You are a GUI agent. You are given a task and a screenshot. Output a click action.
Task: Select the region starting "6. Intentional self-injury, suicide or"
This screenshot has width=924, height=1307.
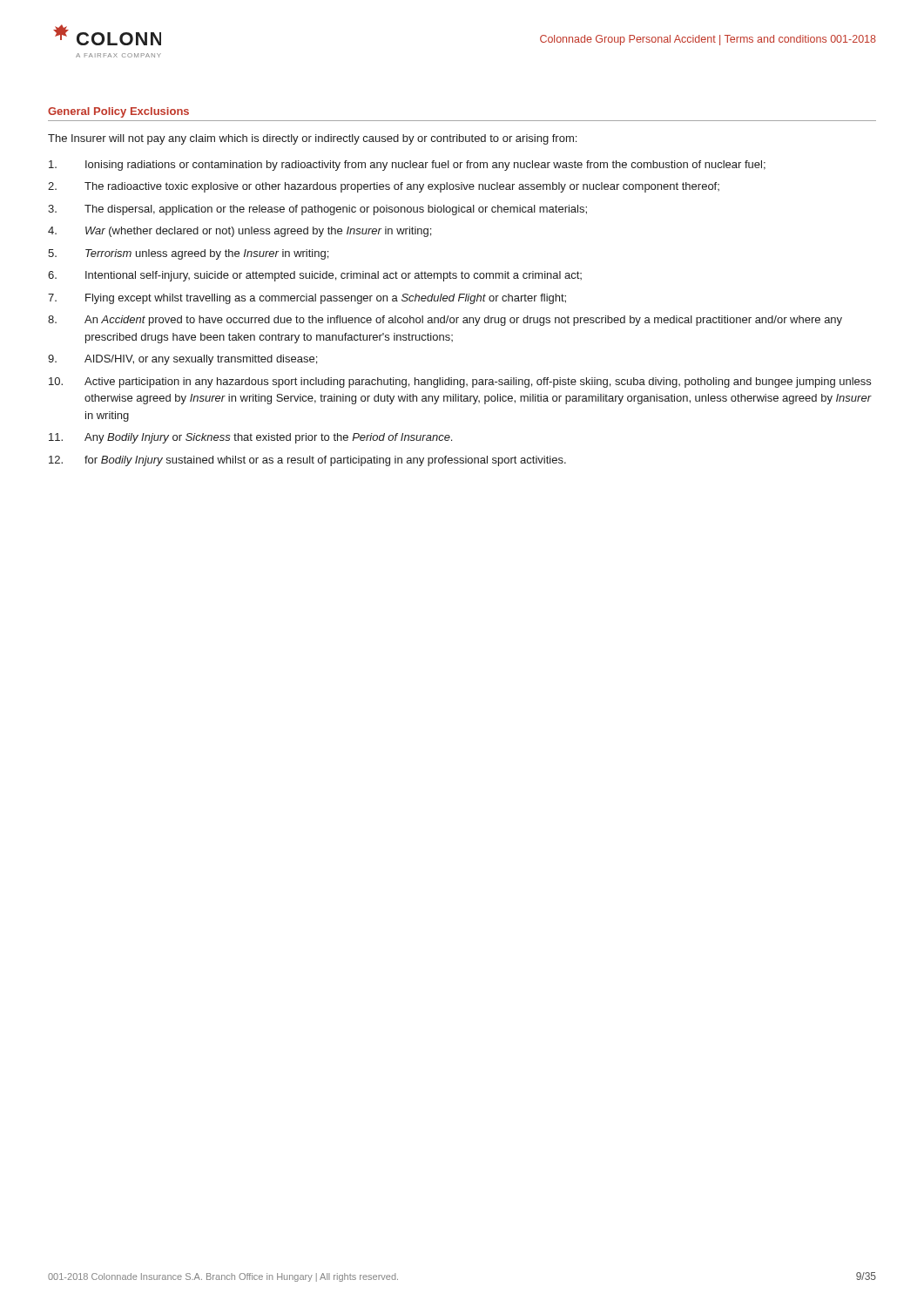(x=462, y=275)
